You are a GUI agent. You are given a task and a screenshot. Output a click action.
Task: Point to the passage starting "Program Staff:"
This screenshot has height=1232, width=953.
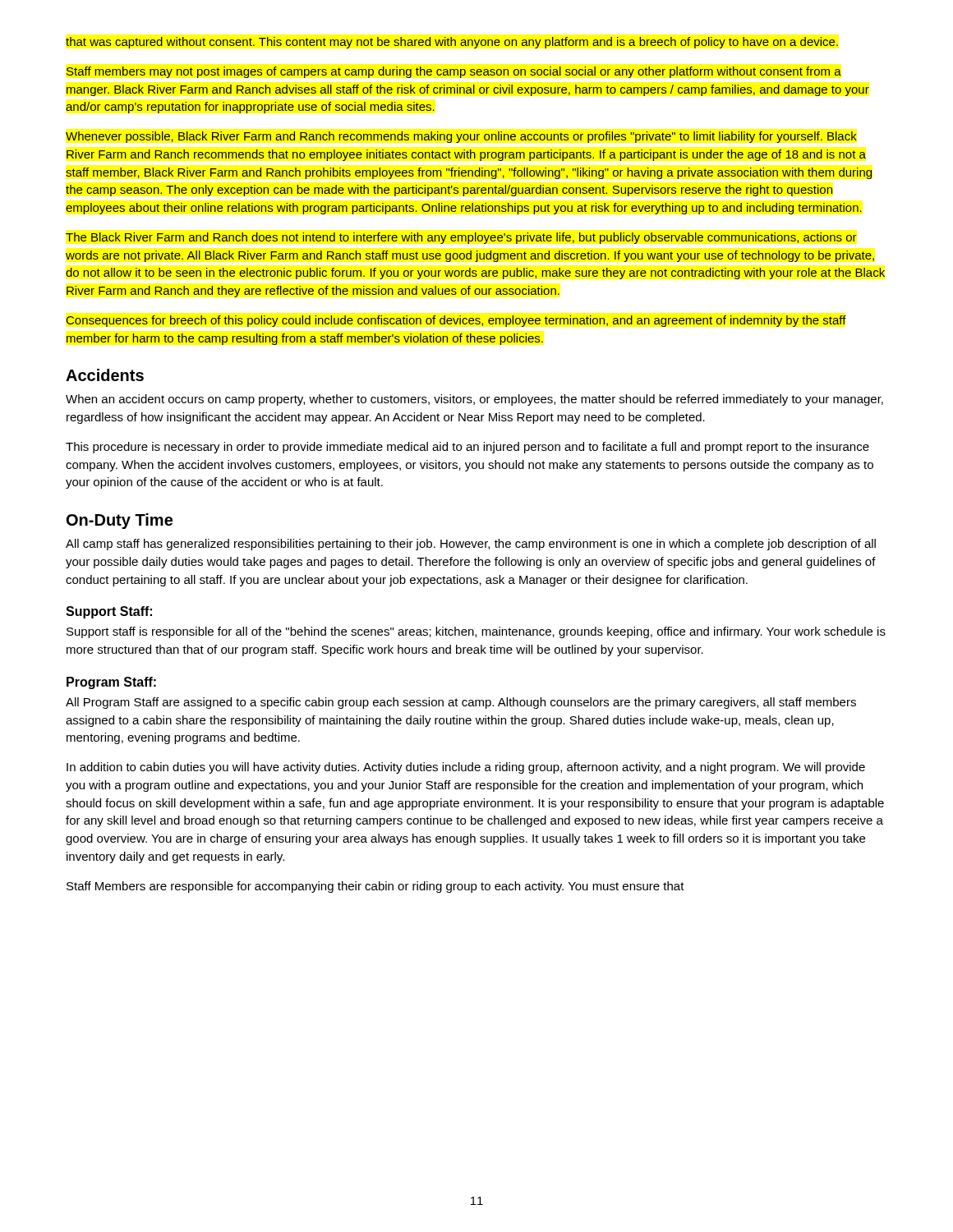click(111, 683)
